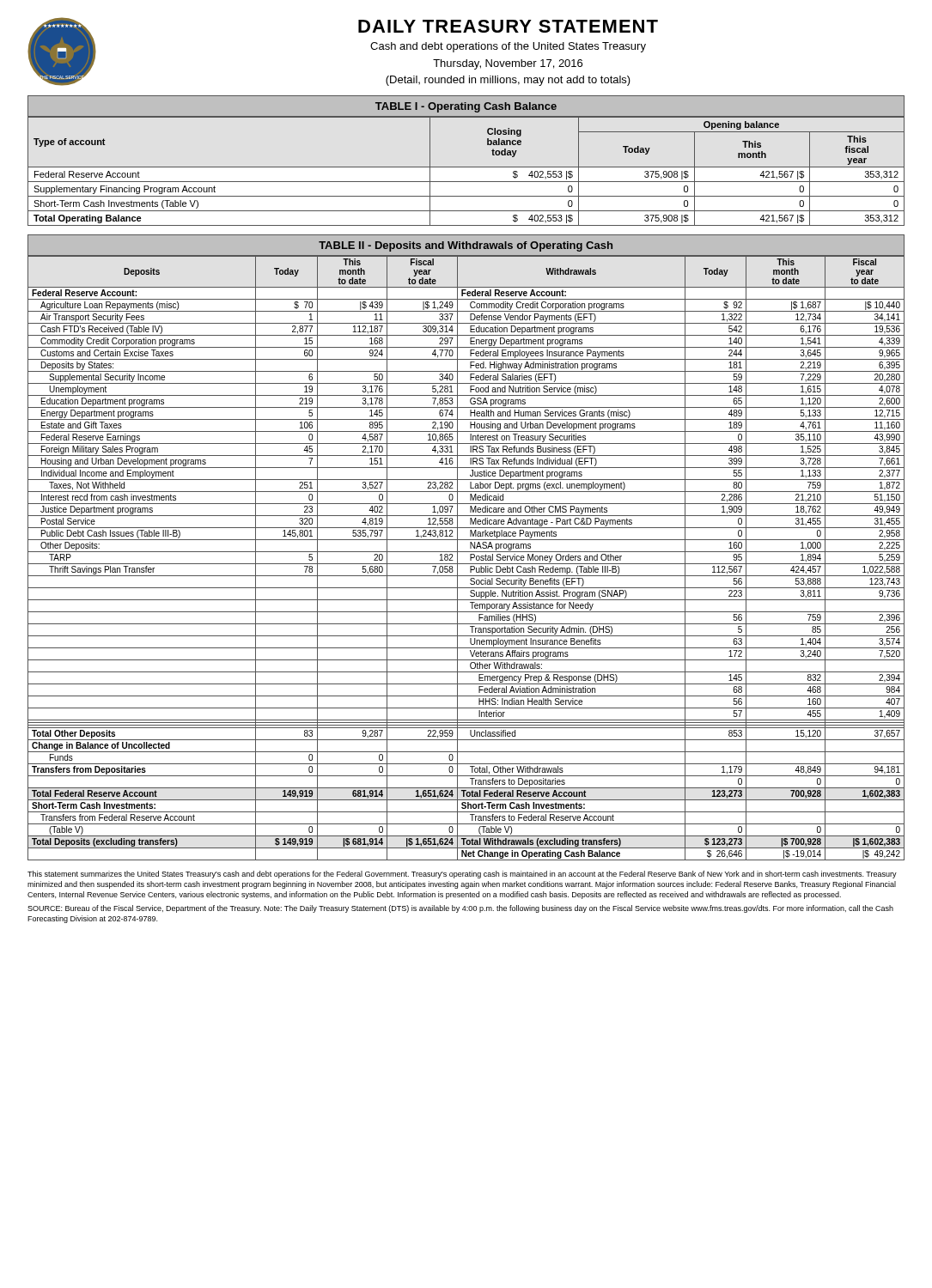Screen dimensions: 1288x932
Task: Locate the title
Action: [x=508, y=26]
